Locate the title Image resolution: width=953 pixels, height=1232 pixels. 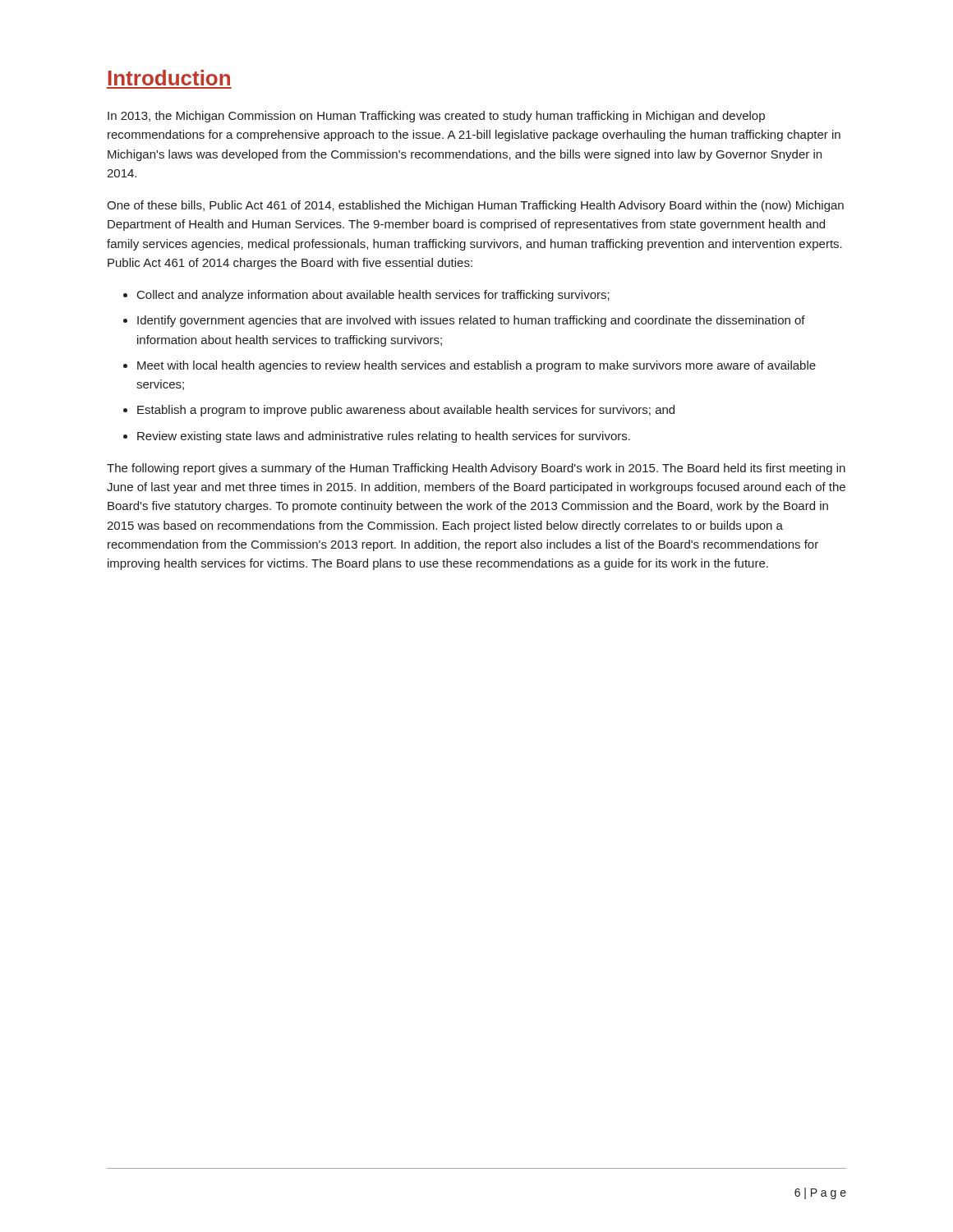point(169,78)
